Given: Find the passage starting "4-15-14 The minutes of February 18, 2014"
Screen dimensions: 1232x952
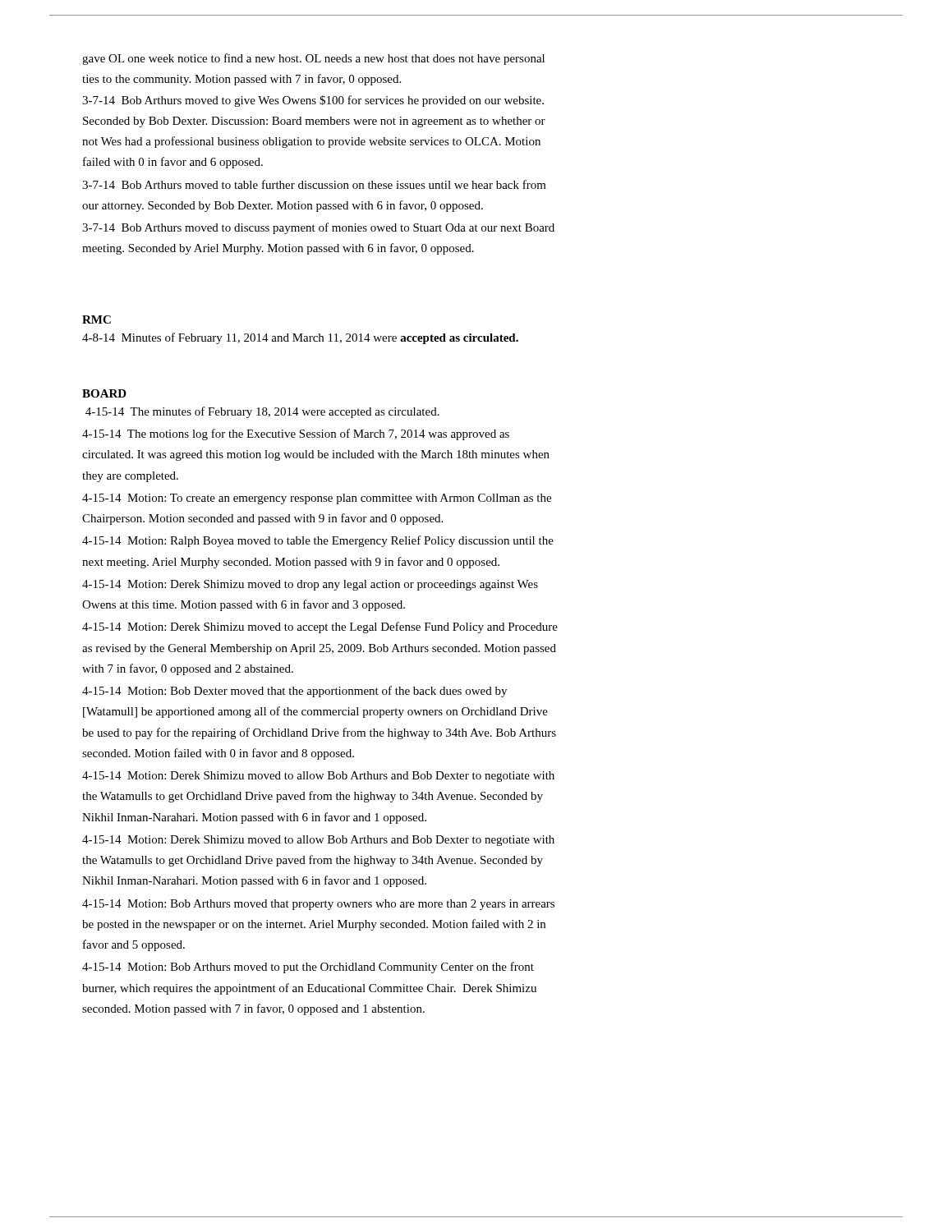Looking at the screenshot, I should click(x=262, y=412).
